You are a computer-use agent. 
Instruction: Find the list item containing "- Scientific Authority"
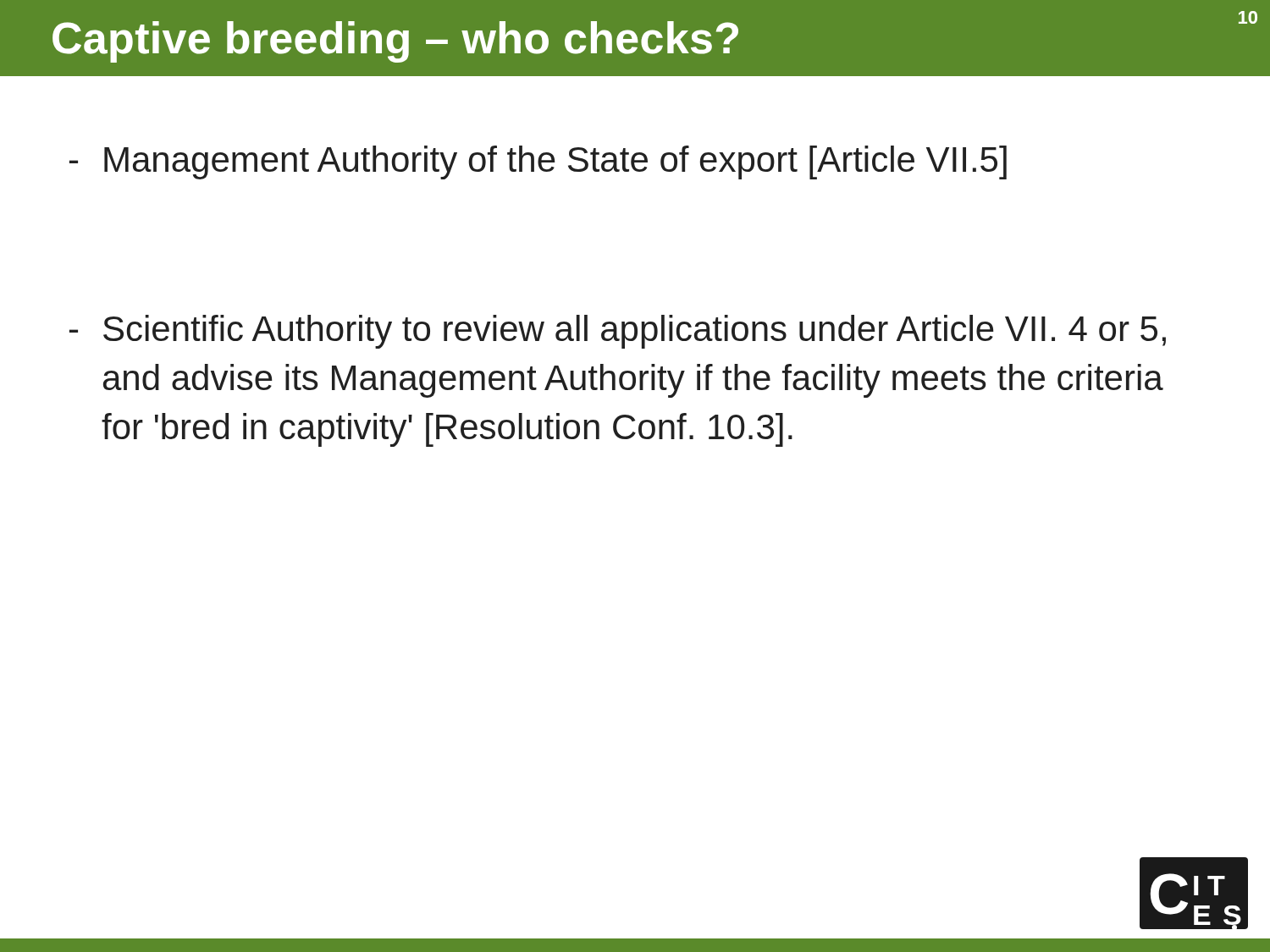tap(635, 378)
